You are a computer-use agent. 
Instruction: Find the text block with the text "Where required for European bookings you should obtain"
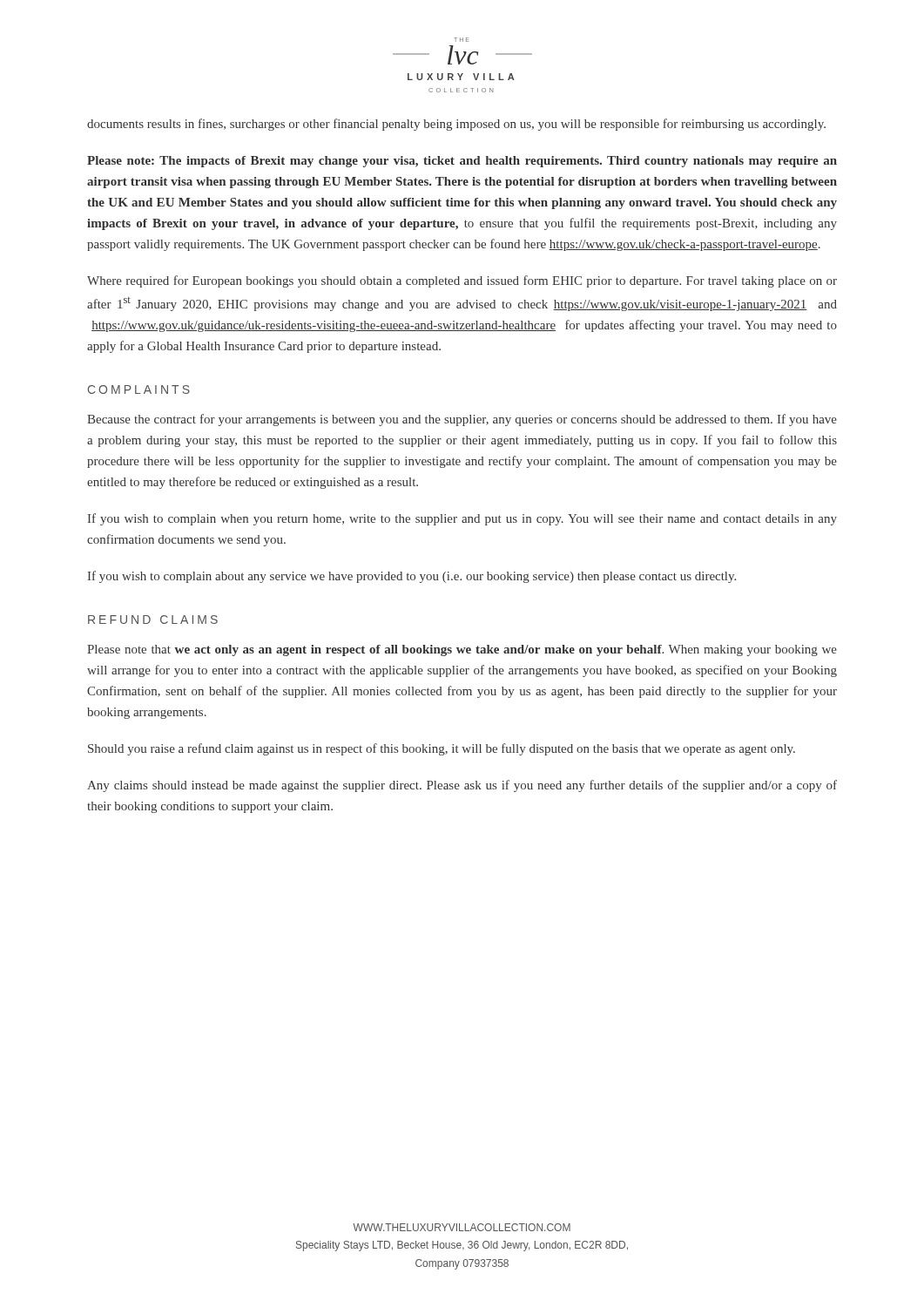pyautogui.click(x=462, y=313)
